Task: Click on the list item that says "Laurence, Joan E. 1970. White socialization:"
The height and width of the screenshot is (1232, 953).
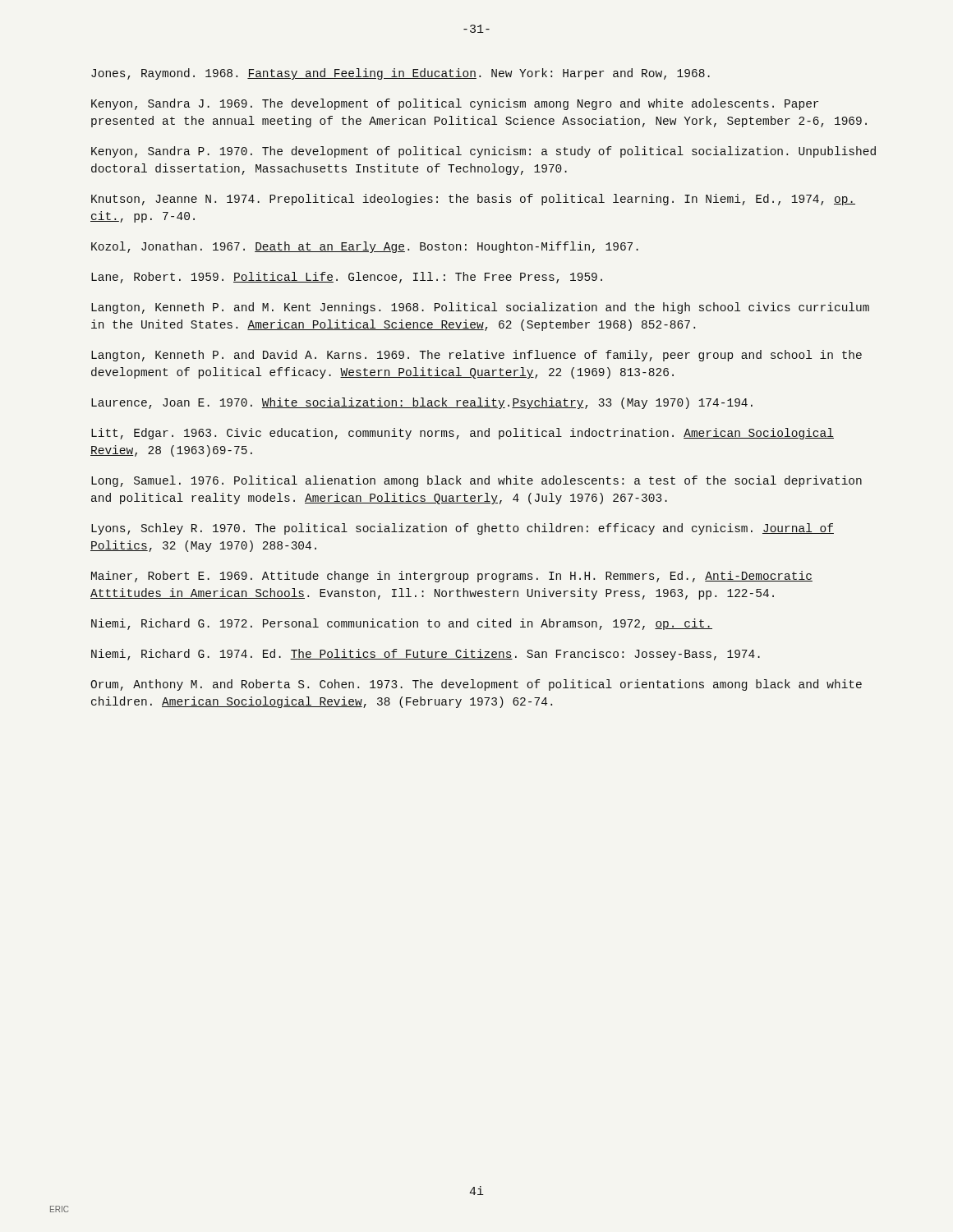Action: point(423,403)
